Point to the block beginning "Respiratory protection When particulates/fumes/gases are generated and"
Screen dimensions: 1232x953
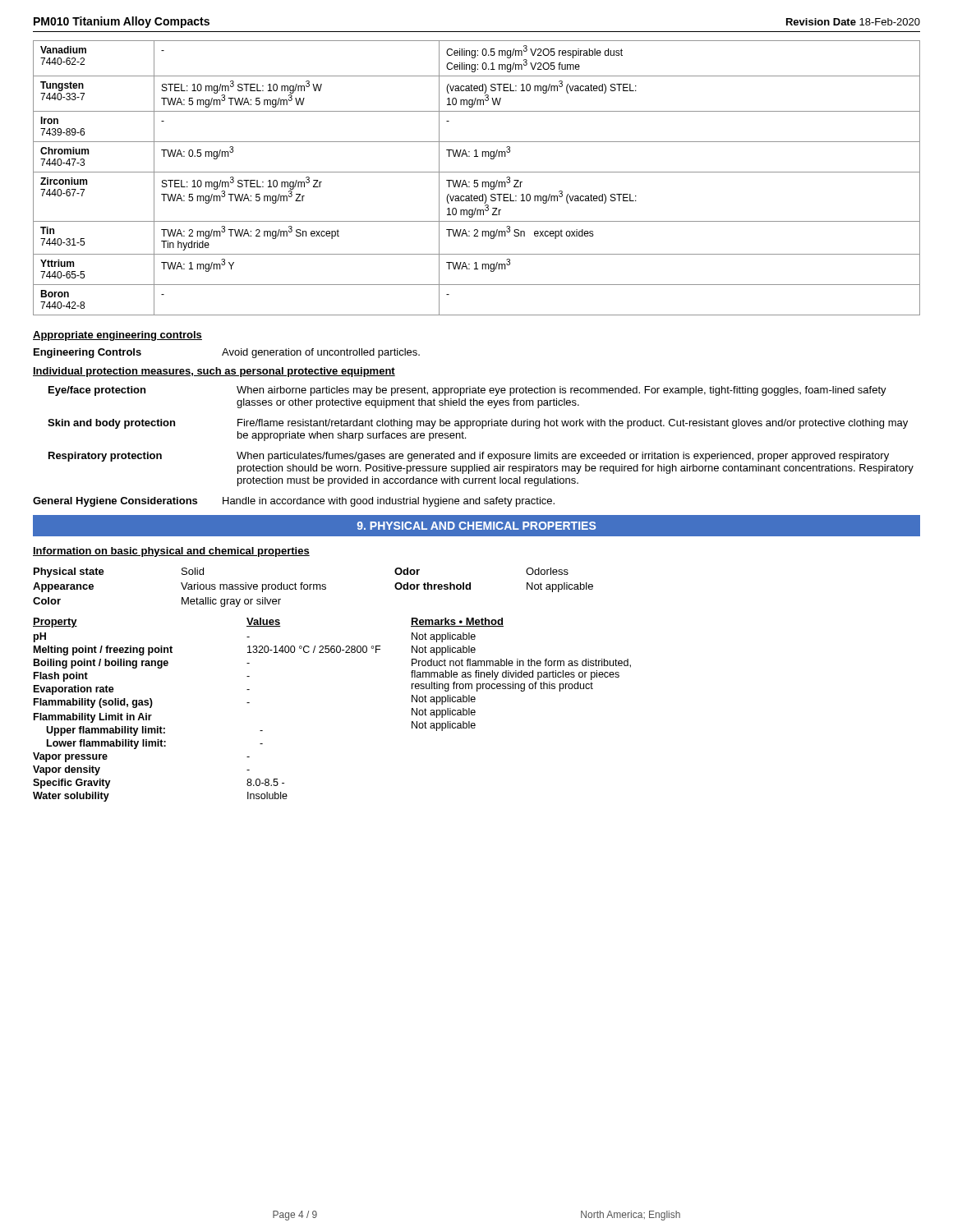tap(476, 468)
